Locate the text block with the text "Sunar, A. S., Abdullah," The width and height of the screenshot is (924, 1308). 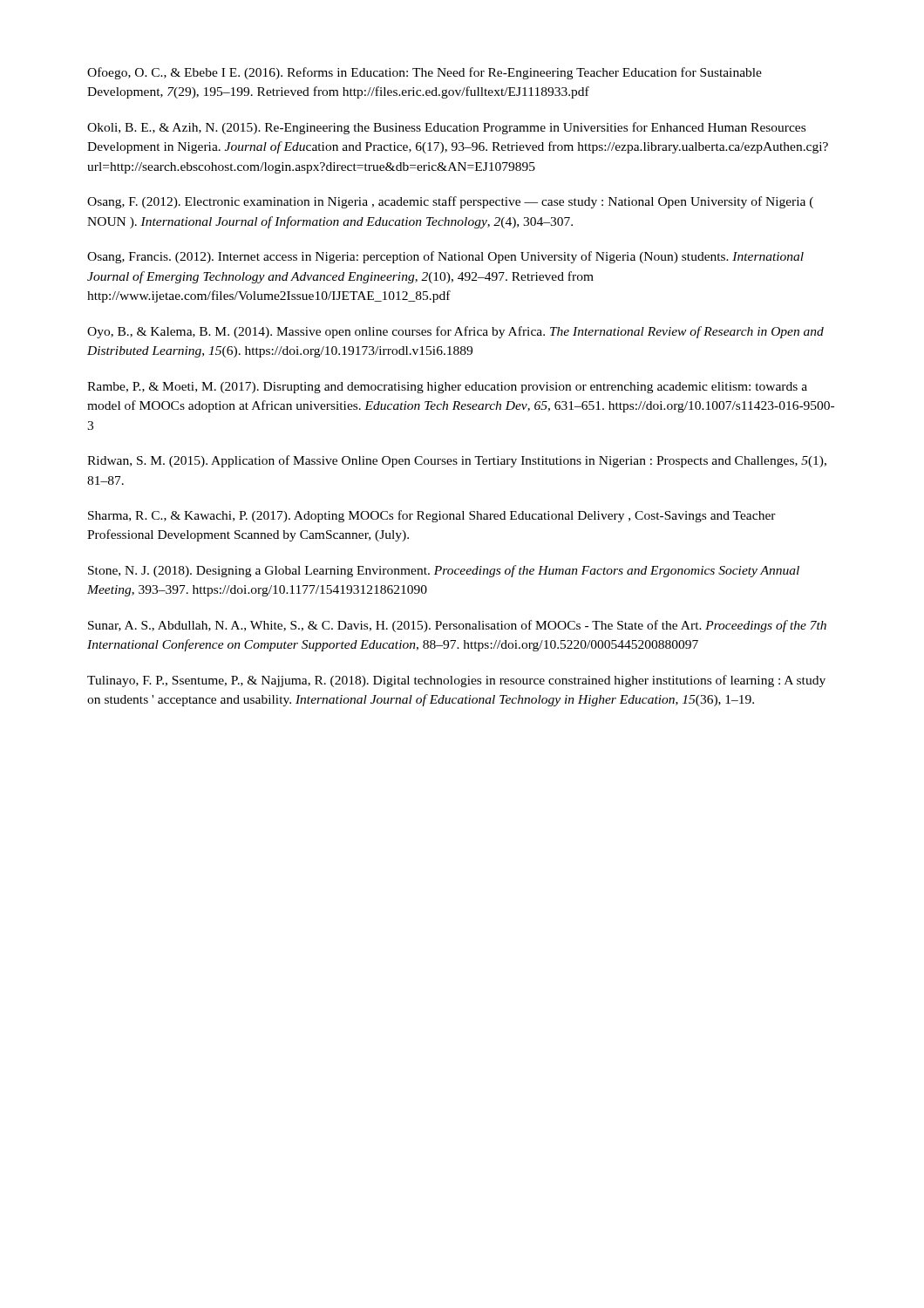tap(462, 635)
